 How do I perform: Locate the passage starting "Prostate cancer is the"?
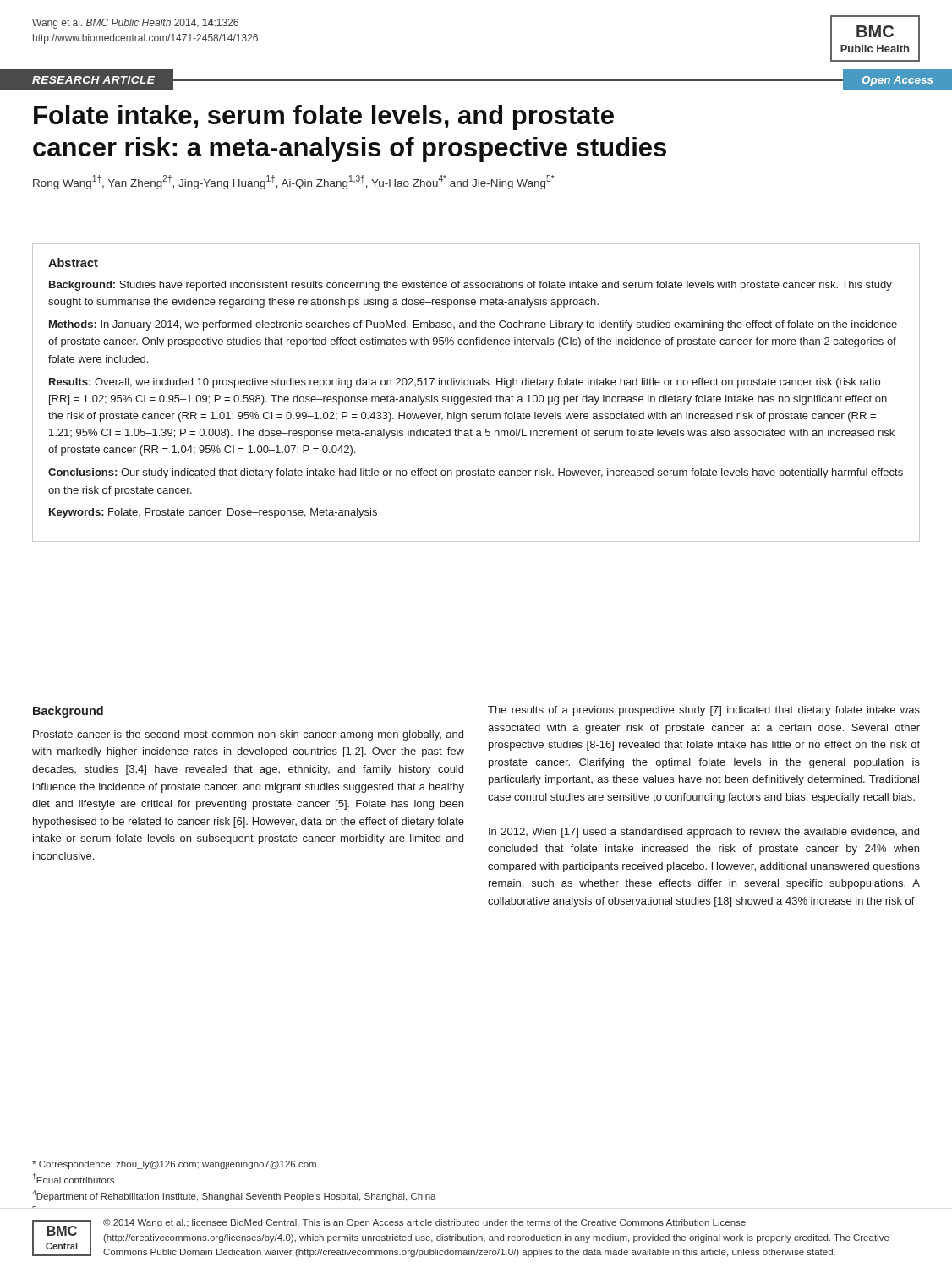tap(248, 795)
